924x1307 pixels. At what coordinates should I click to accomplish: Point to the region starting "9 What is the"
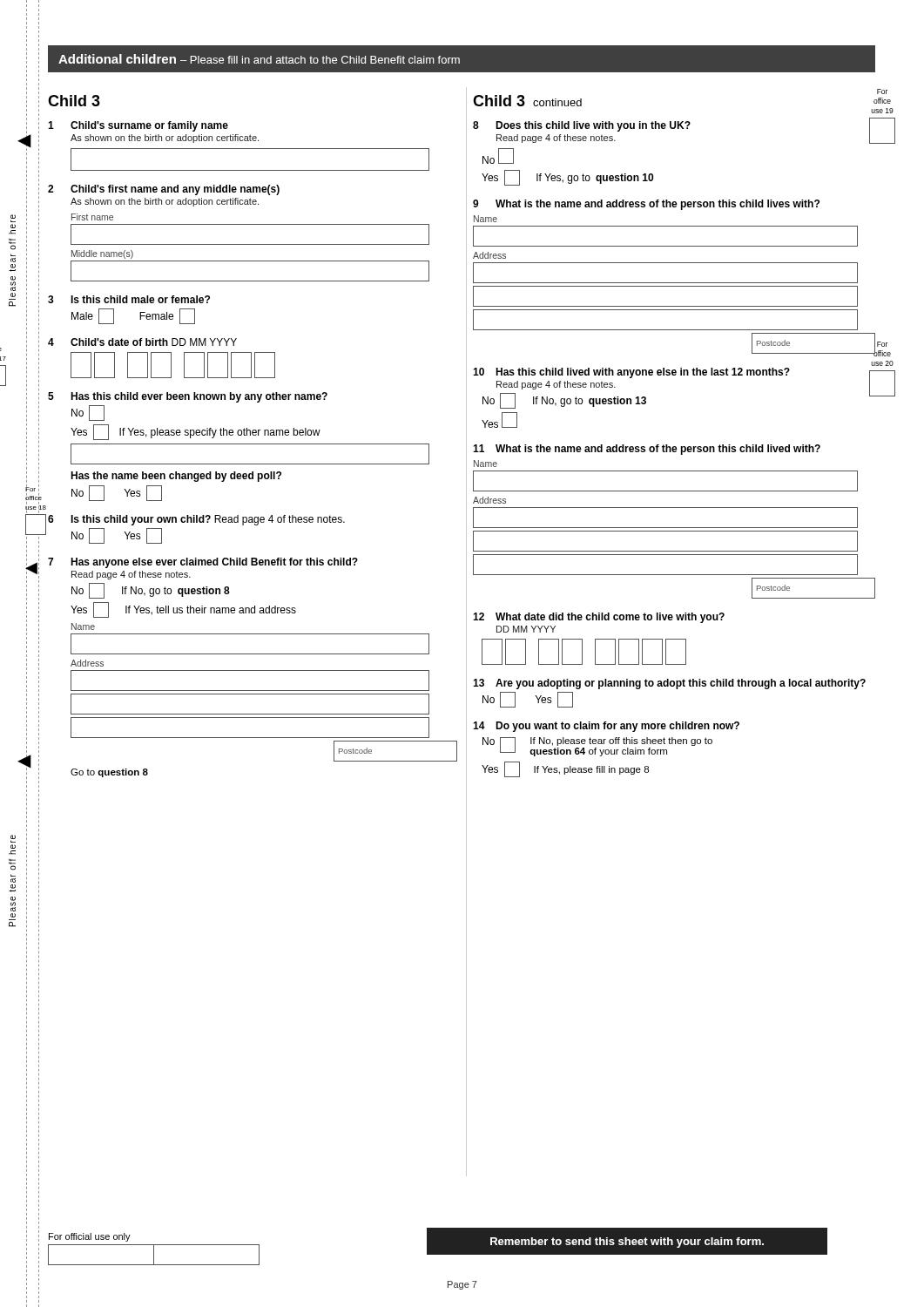coord(674,276)
